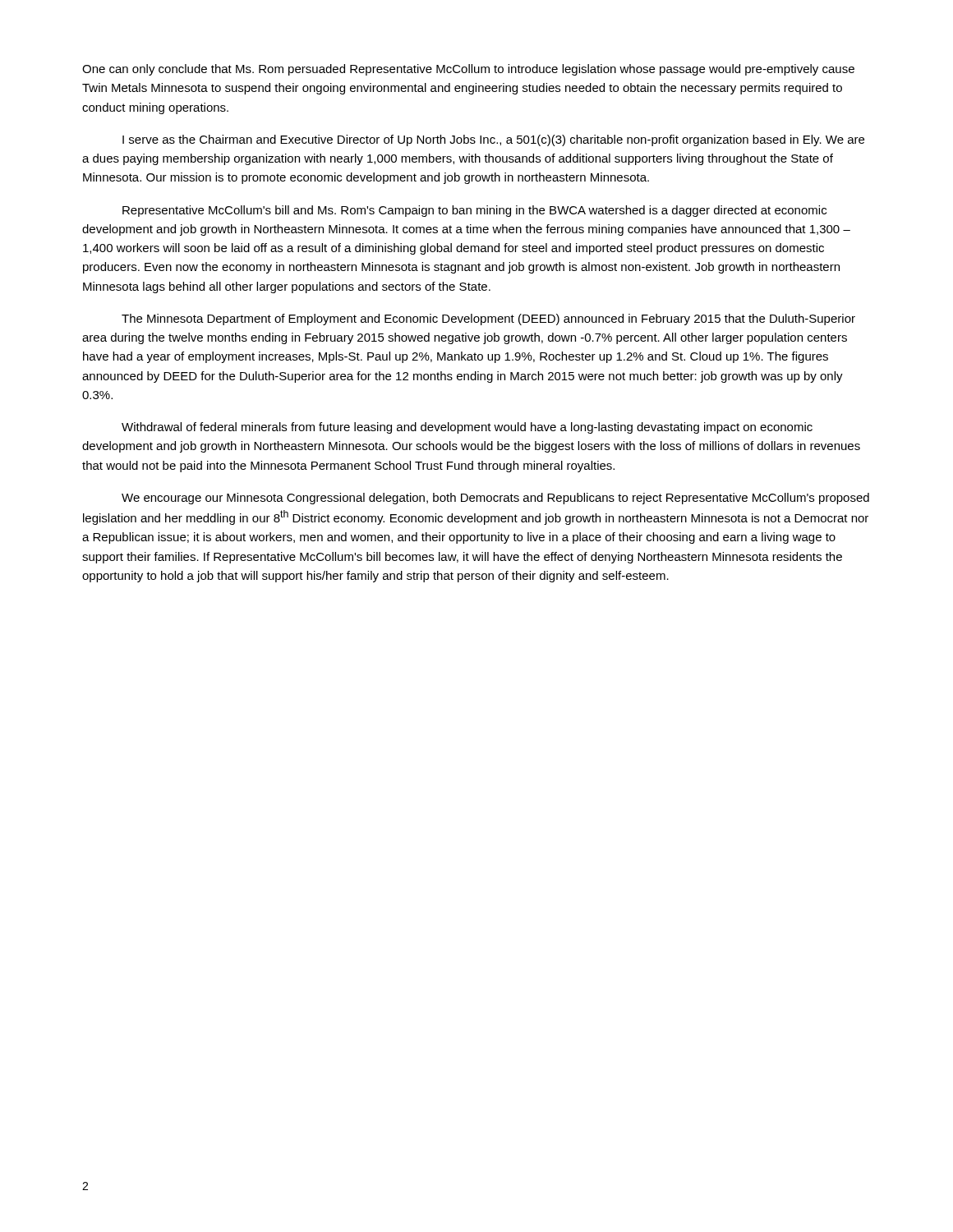Screen dimensions: 1232x953
Task: Point to the text block starting "One can only conclude"
Action: click(468, 88)
